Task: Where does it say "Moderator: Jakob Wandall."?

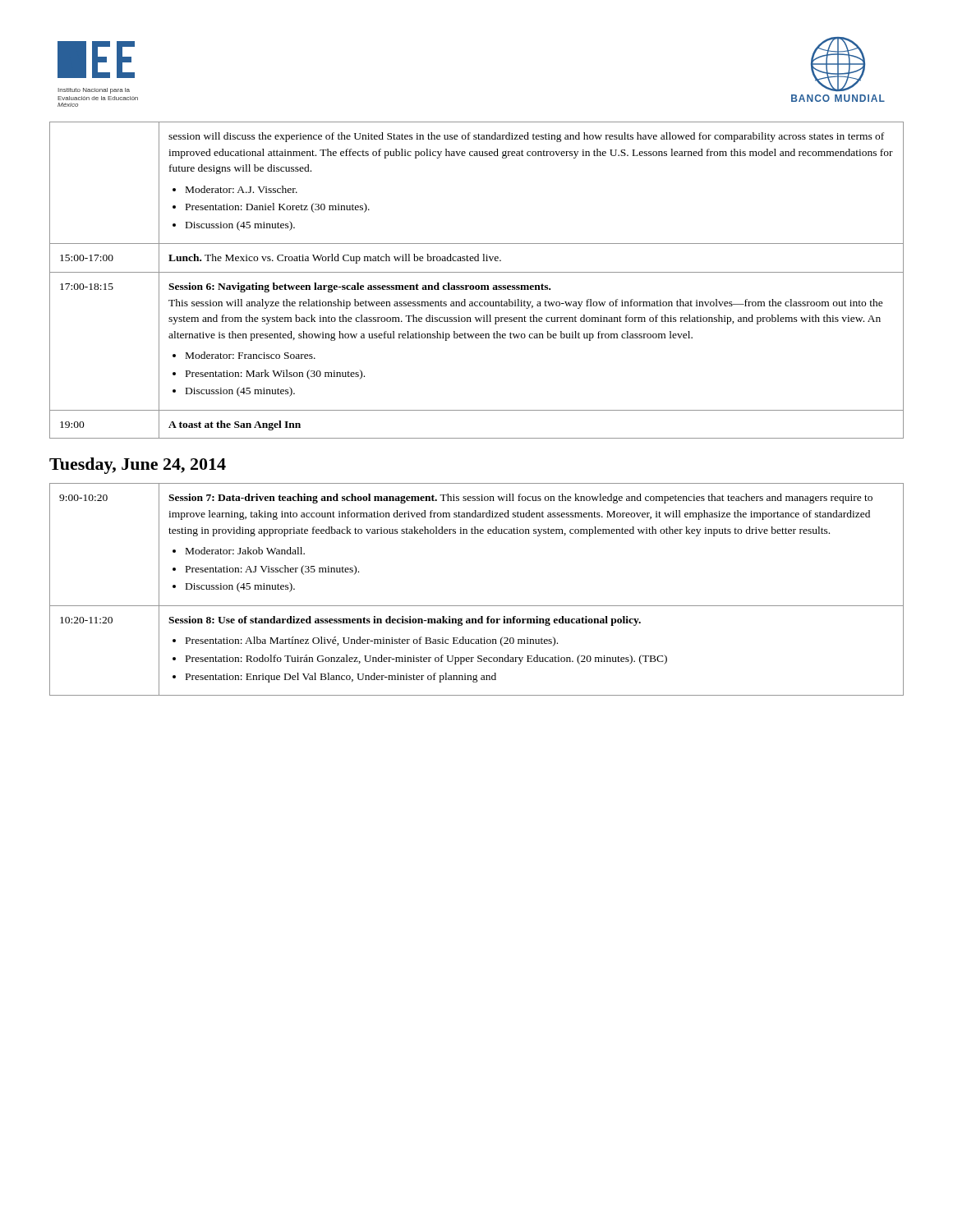Action: point(245,551)
